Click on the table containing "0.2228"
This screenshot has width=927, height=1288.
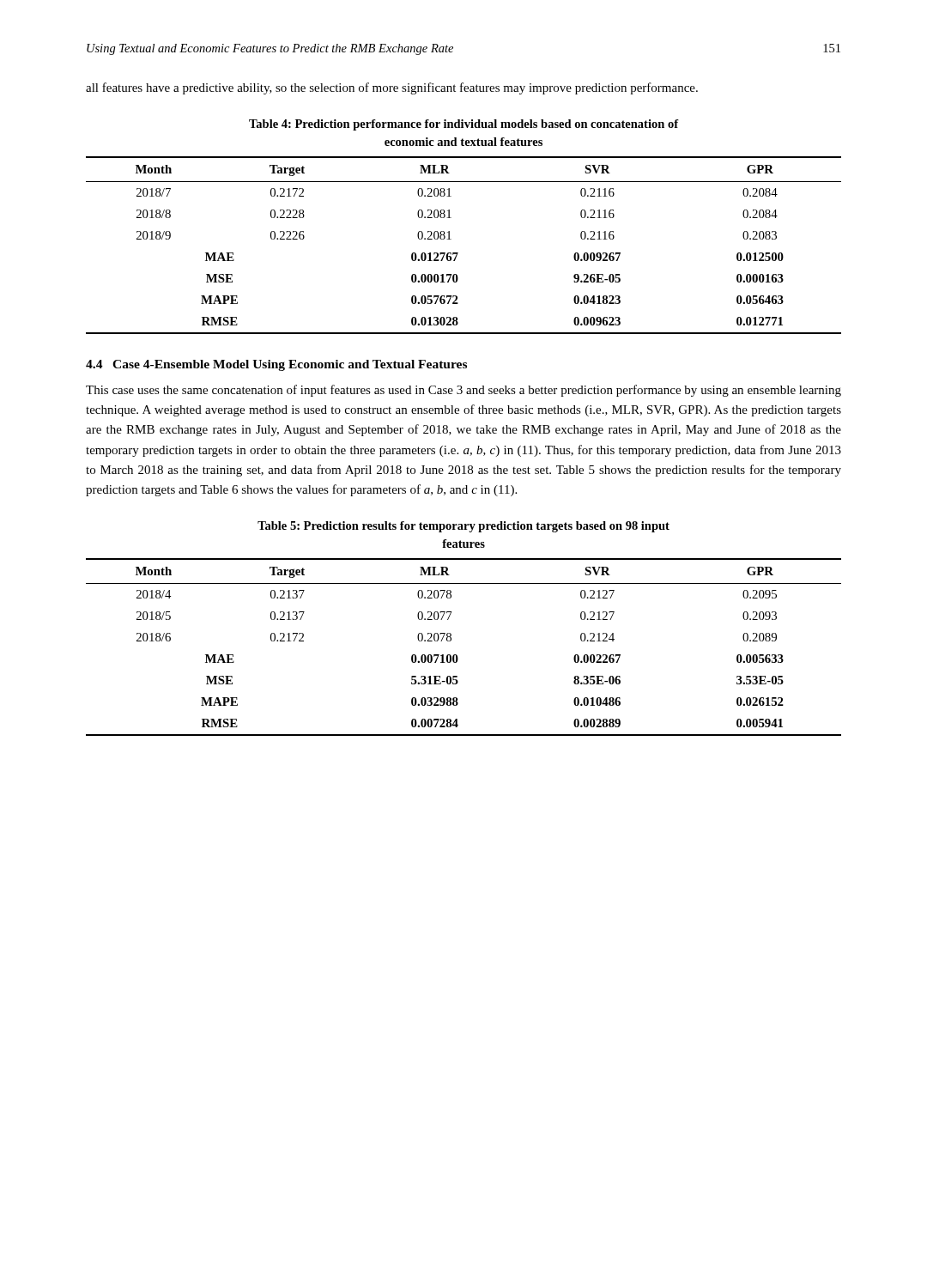464,245
